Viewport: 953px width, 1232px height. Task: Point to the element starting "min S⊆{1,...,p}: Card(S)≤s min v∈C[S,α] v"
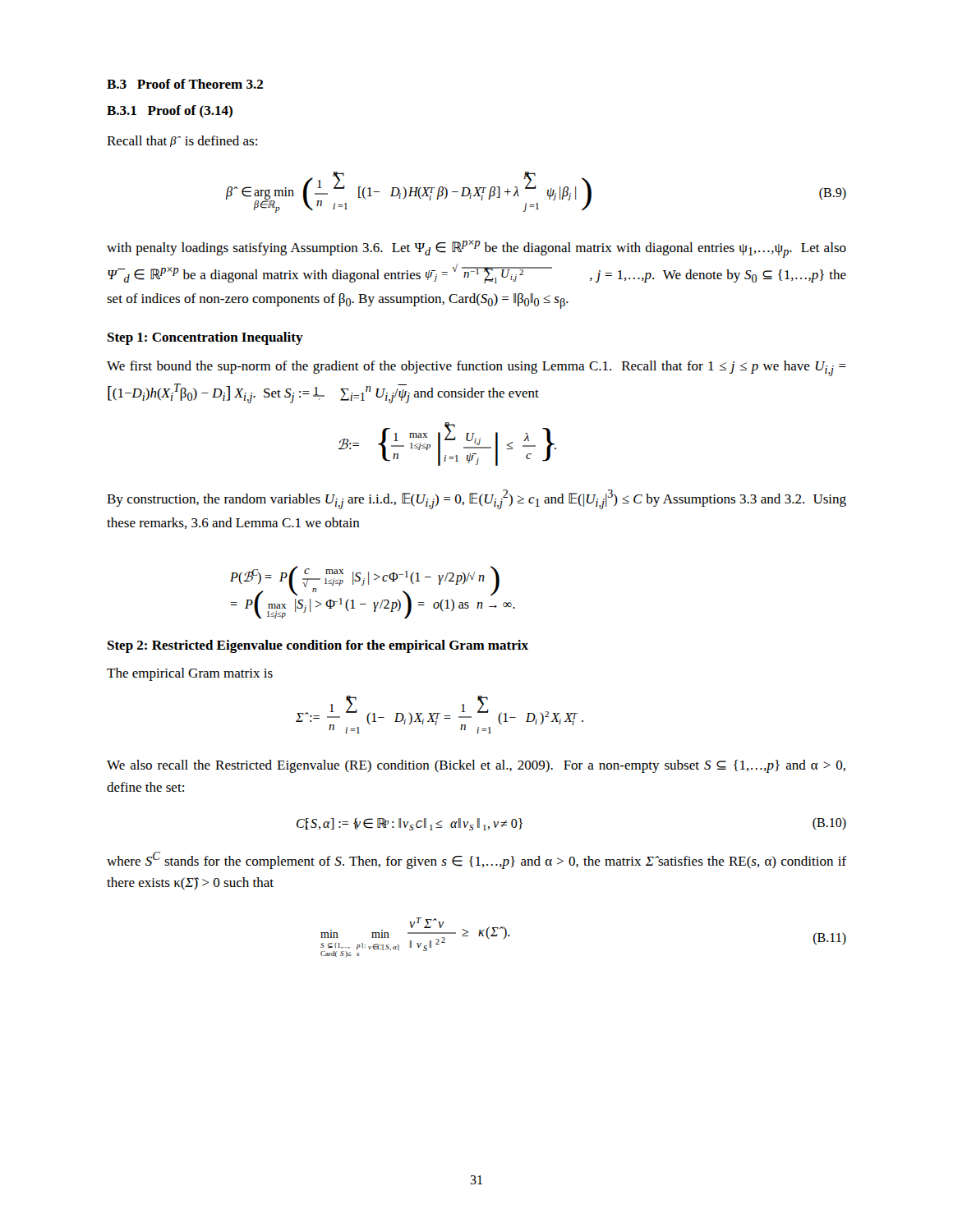point(432,933)
